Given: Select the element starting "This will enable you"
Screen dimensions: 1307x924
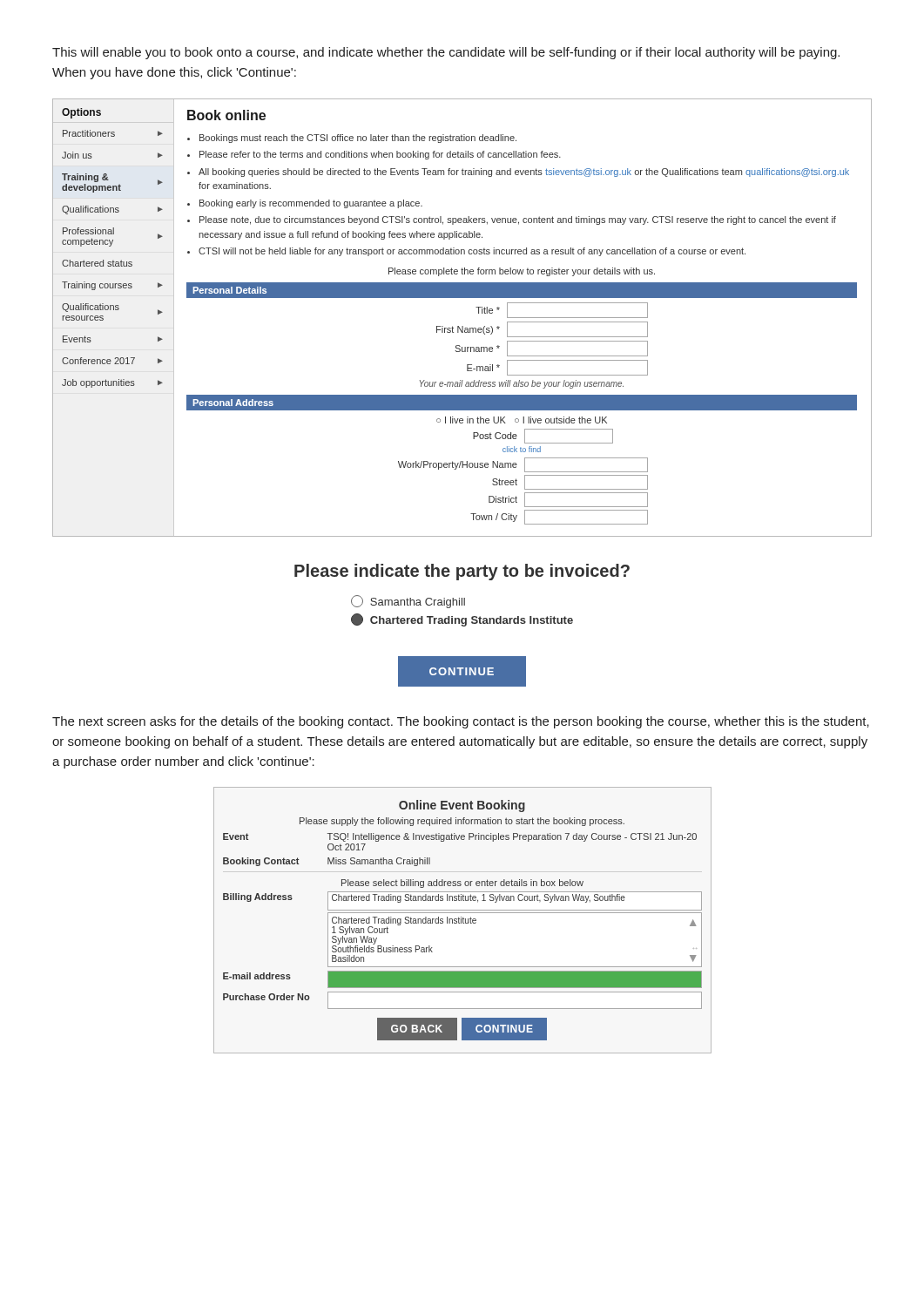Looking at the screenshot, I should point(447,62).
